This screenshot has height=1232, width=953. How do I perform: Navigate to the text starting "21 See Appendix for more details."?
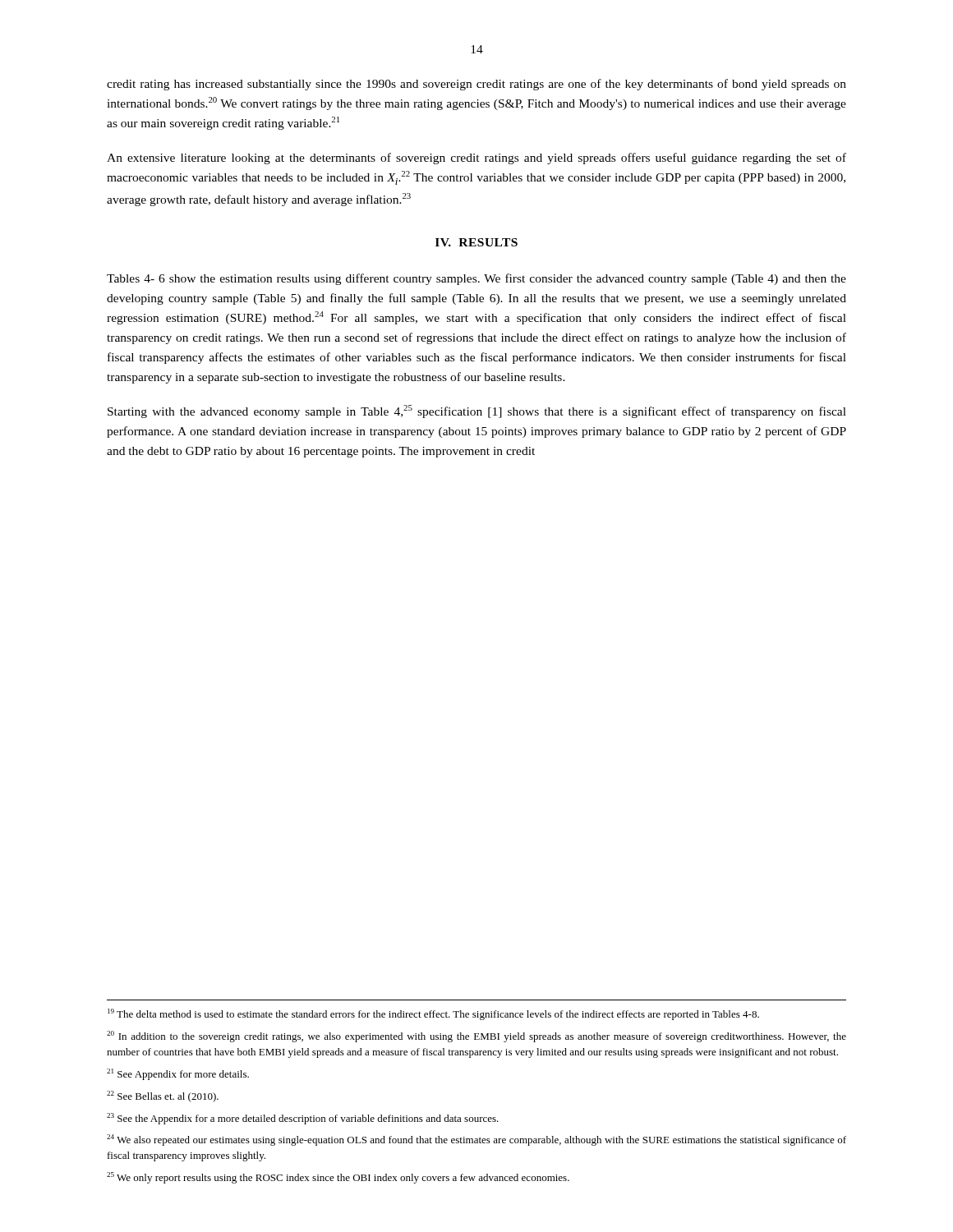point(178,1073)
